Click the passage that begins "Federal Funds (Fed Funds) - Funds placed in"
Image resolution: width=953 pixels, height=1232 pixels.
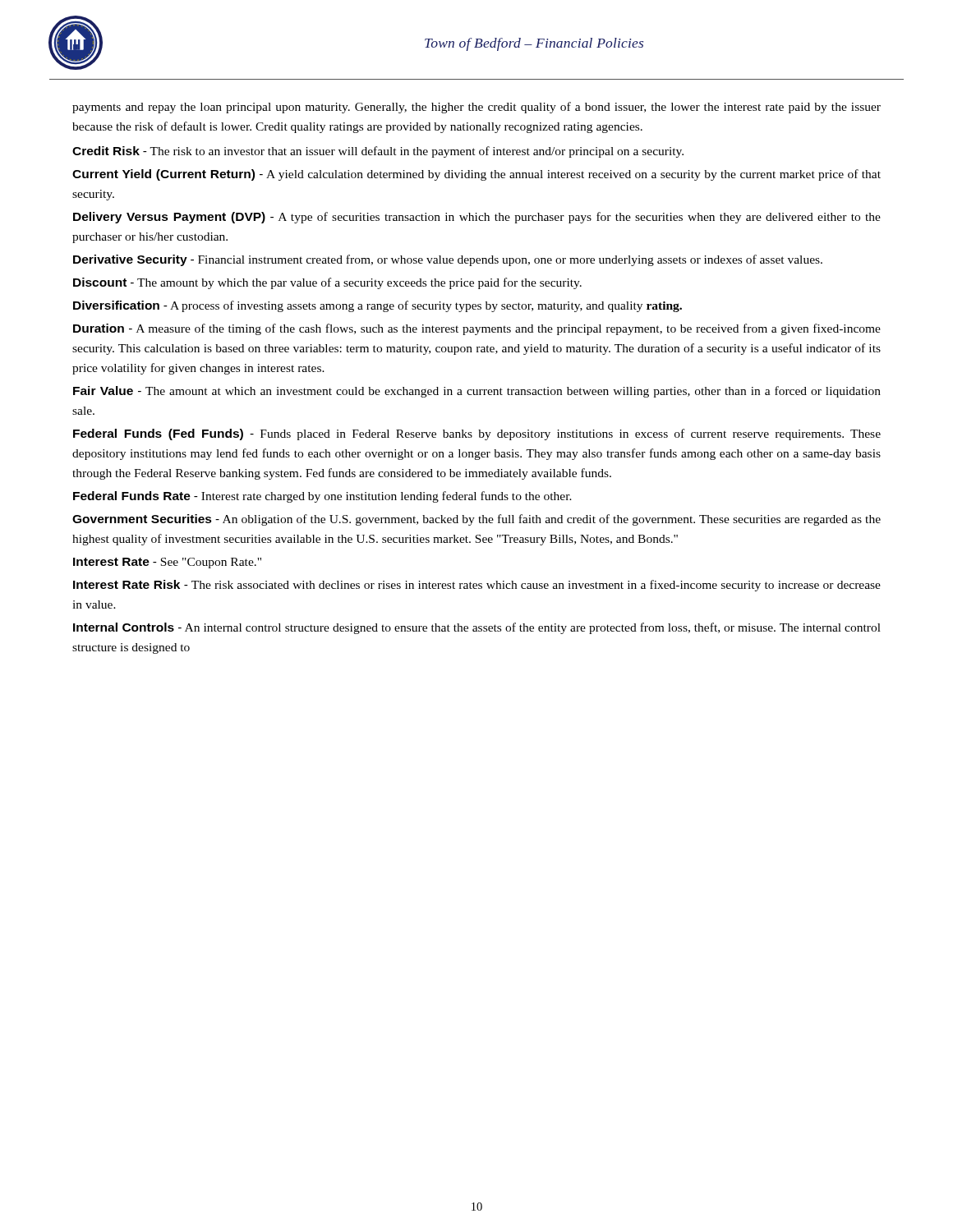[x=476, y=453]
